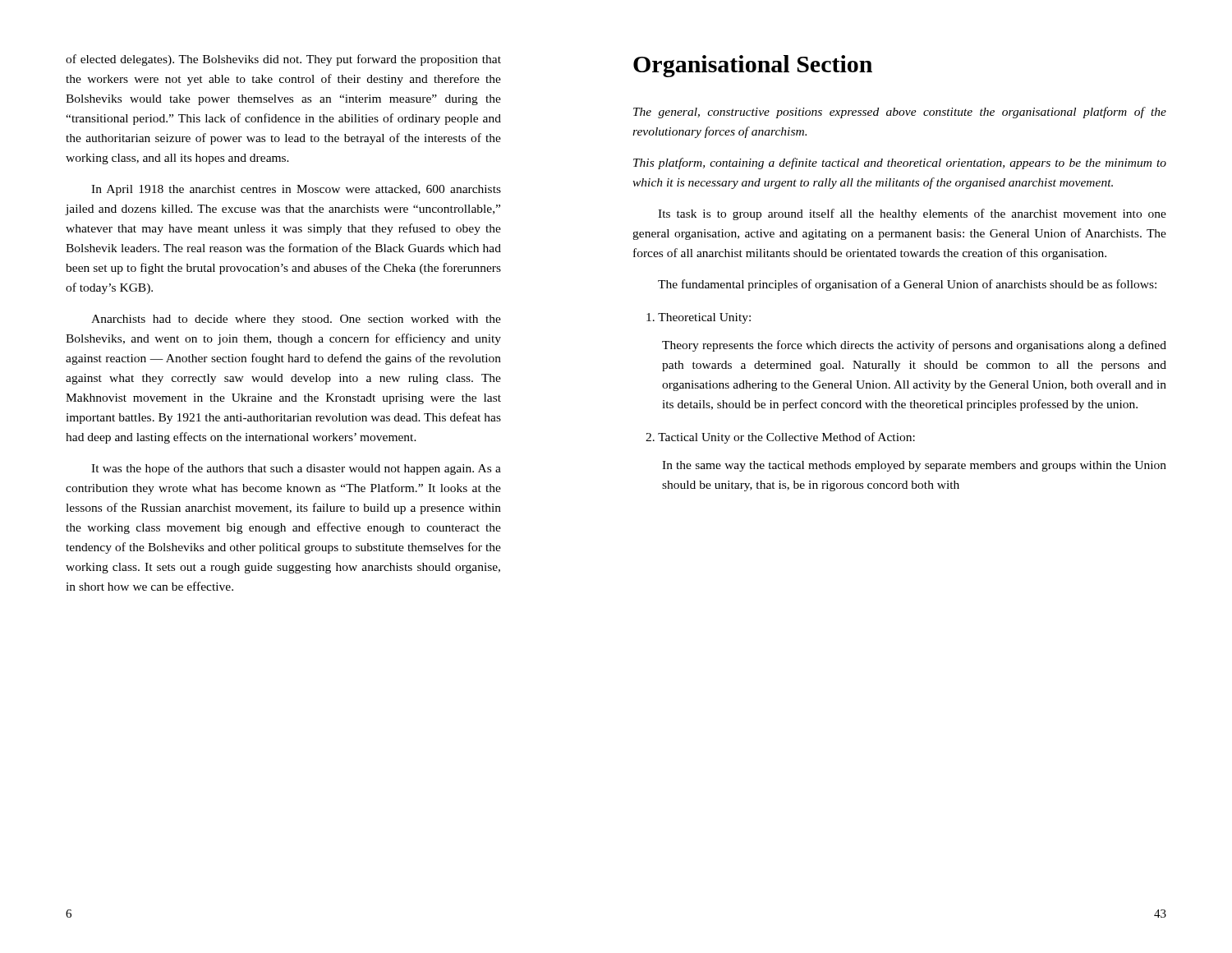Viewport: 1232px width, 953px height.
Task: Navigate to the region starting "2. Tactical Unity"
Action: (x=906, y=461)
